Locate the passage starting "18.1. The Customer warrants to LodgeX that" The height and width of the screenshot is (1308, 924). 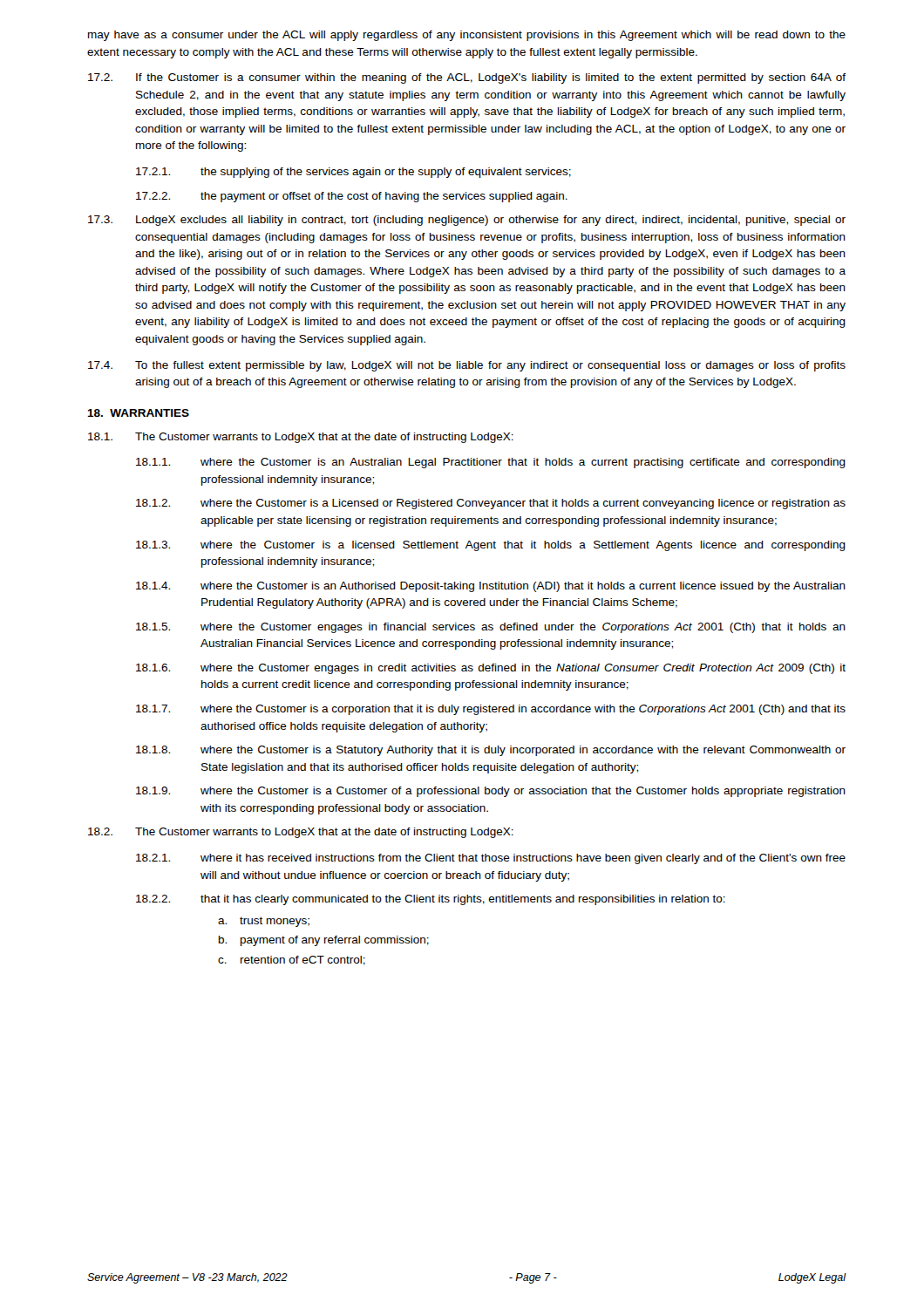click(x=466, y=436)
